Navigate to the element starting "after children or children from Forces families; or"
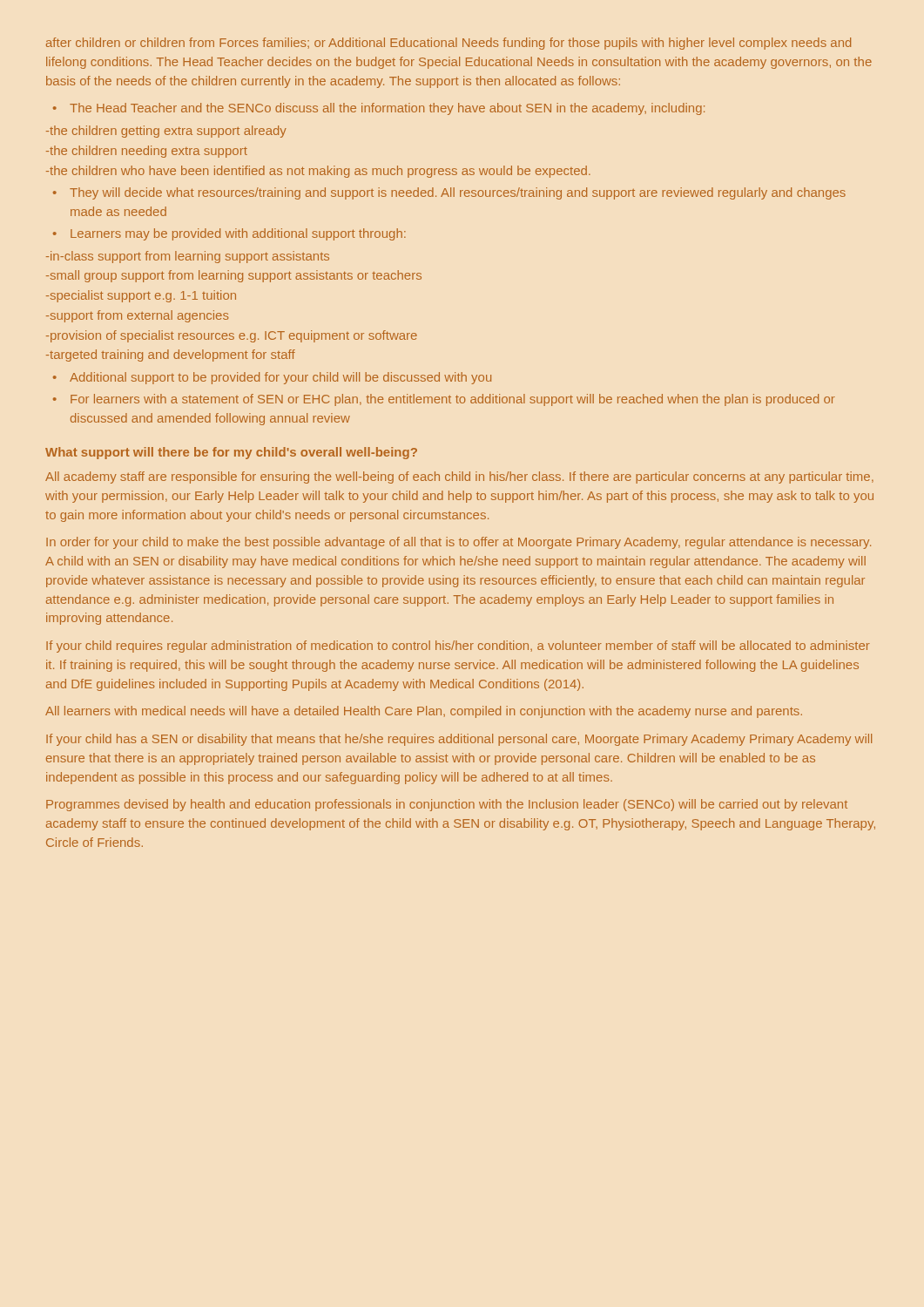This screenshot has height=1307, width=924. tap(459, 61)
